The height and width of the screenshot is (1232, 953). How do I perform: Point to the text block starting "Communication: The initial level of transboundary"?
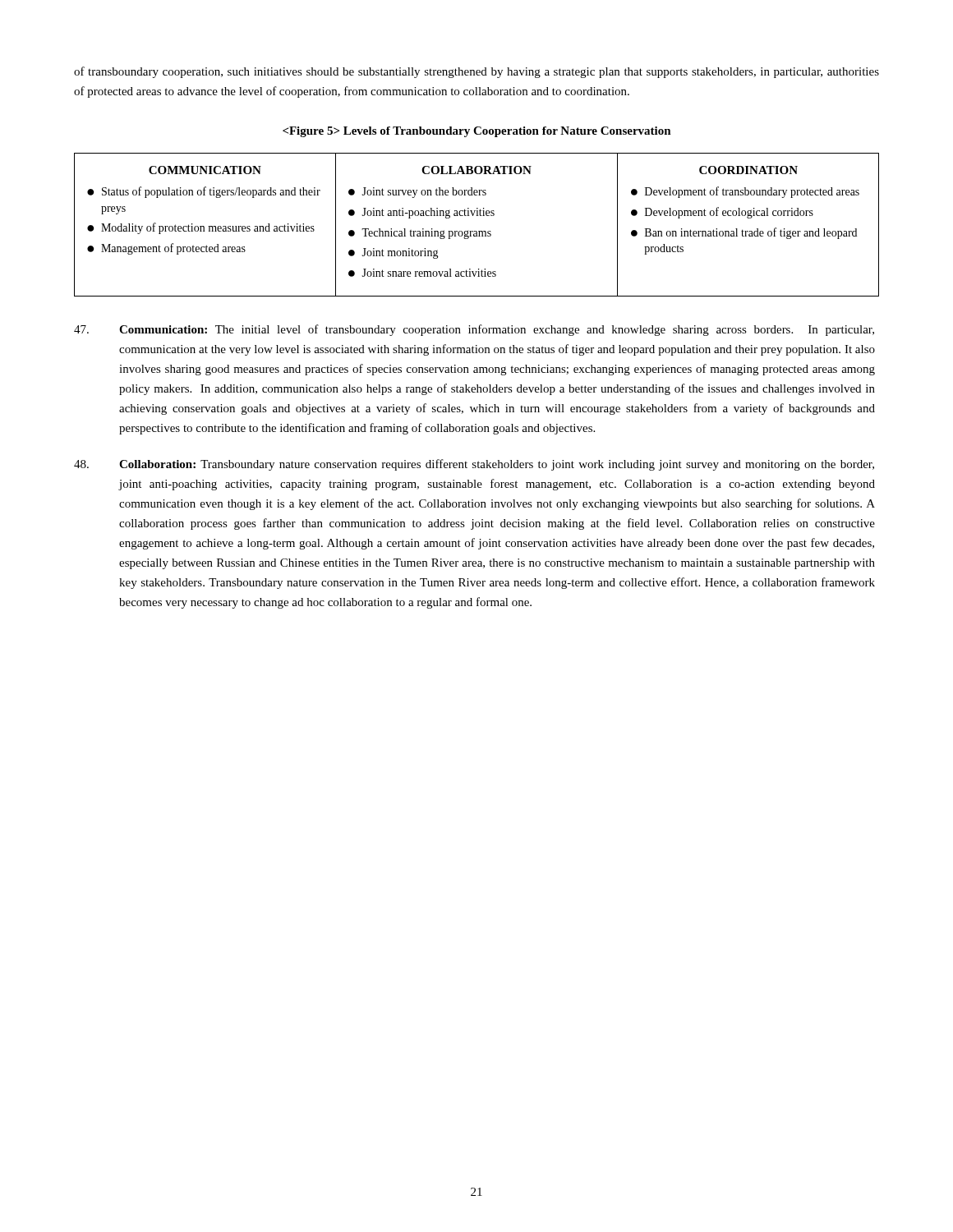click(x=476, y=379)
